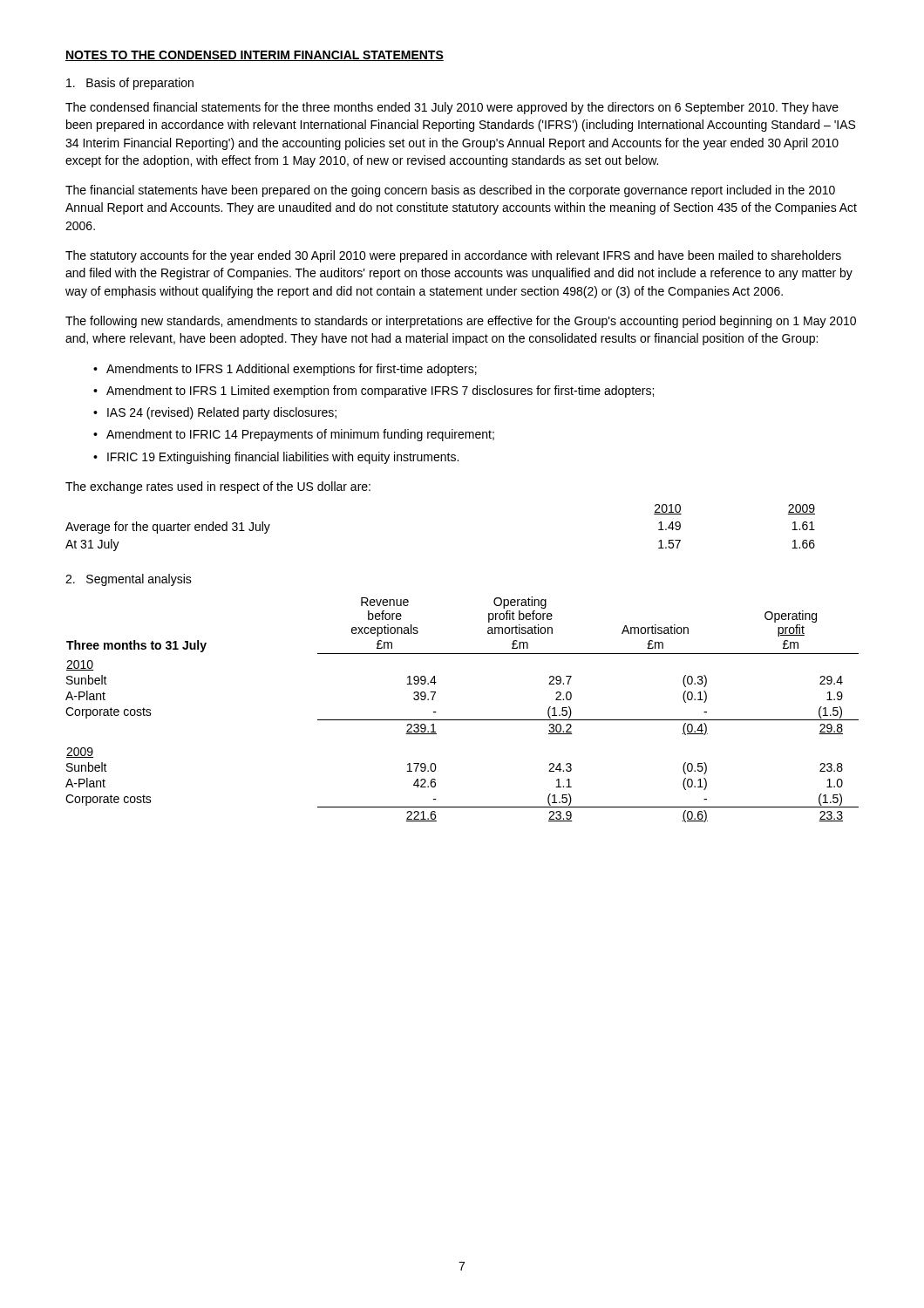Image resolution: width=924 pixels, height=1308 pixels.
Task: Select the list item containing "•Amendments to IFRS 1"
Action: (x=285, y=369)
